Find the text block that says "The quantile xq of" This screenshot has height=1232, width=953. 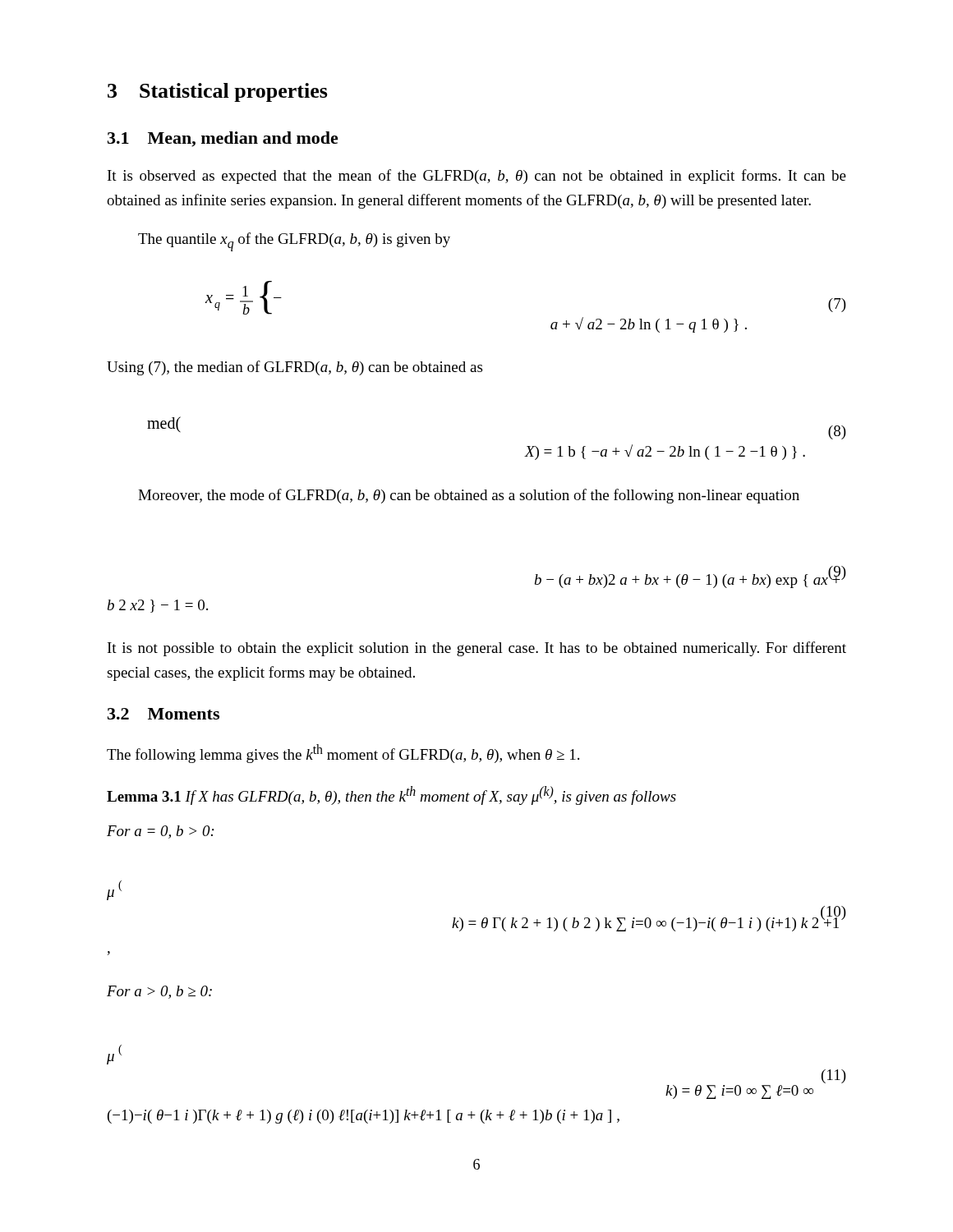(x=294, y=240)
